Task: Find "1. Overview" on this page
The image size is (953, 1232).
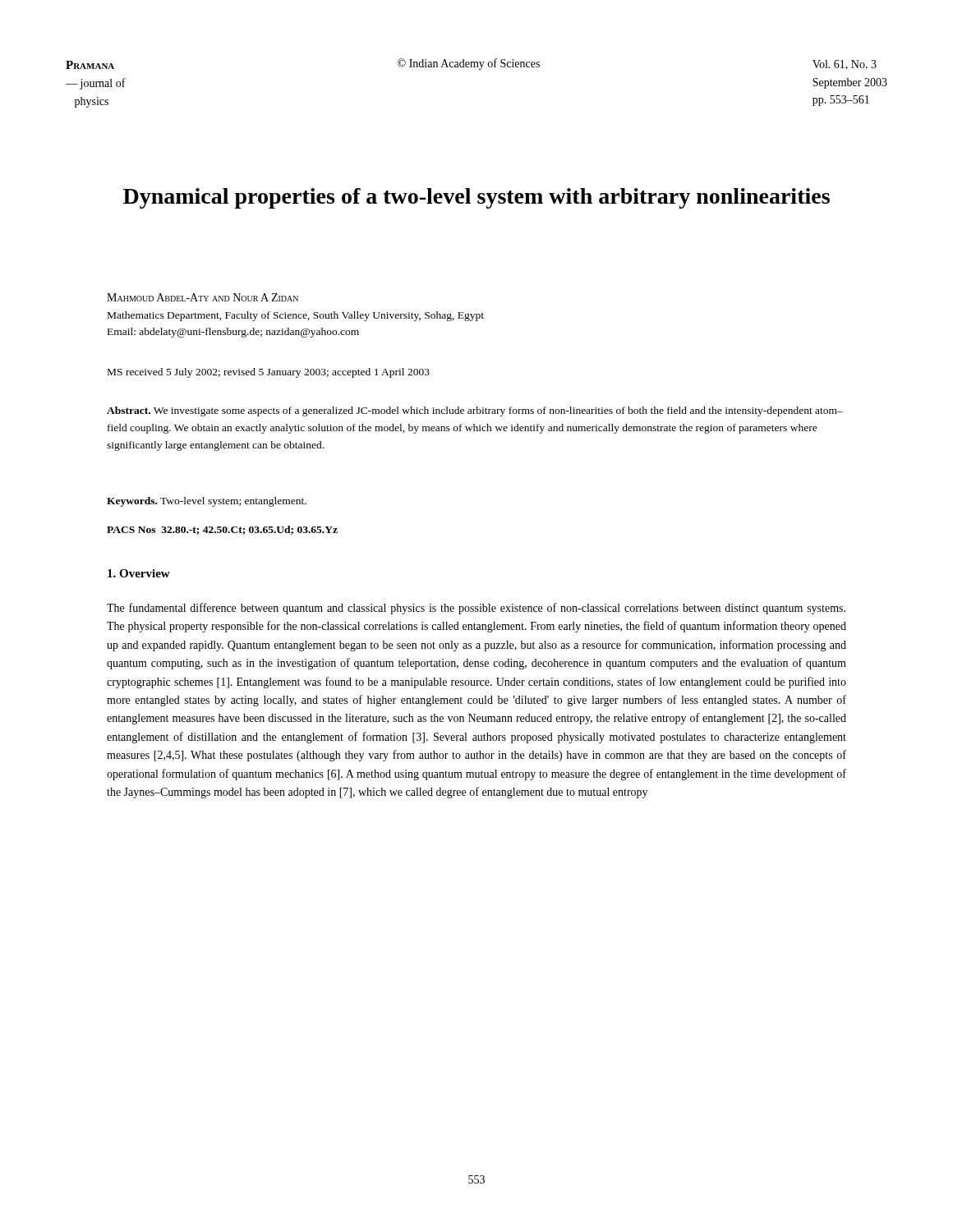Action: click(138, 573)
